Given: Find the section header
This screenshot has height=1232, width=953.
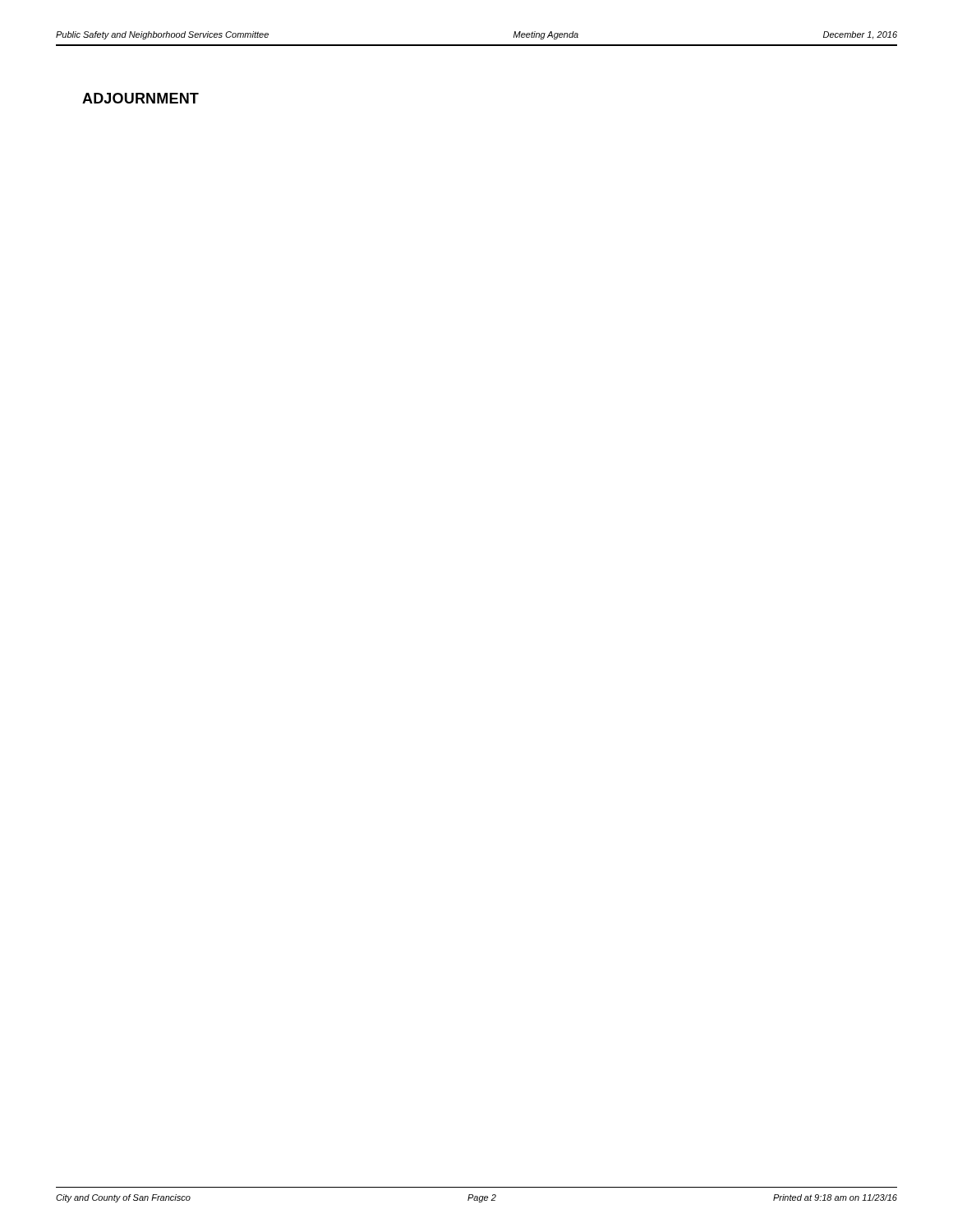Looking at the screenshot, I should tap(140, 99).
